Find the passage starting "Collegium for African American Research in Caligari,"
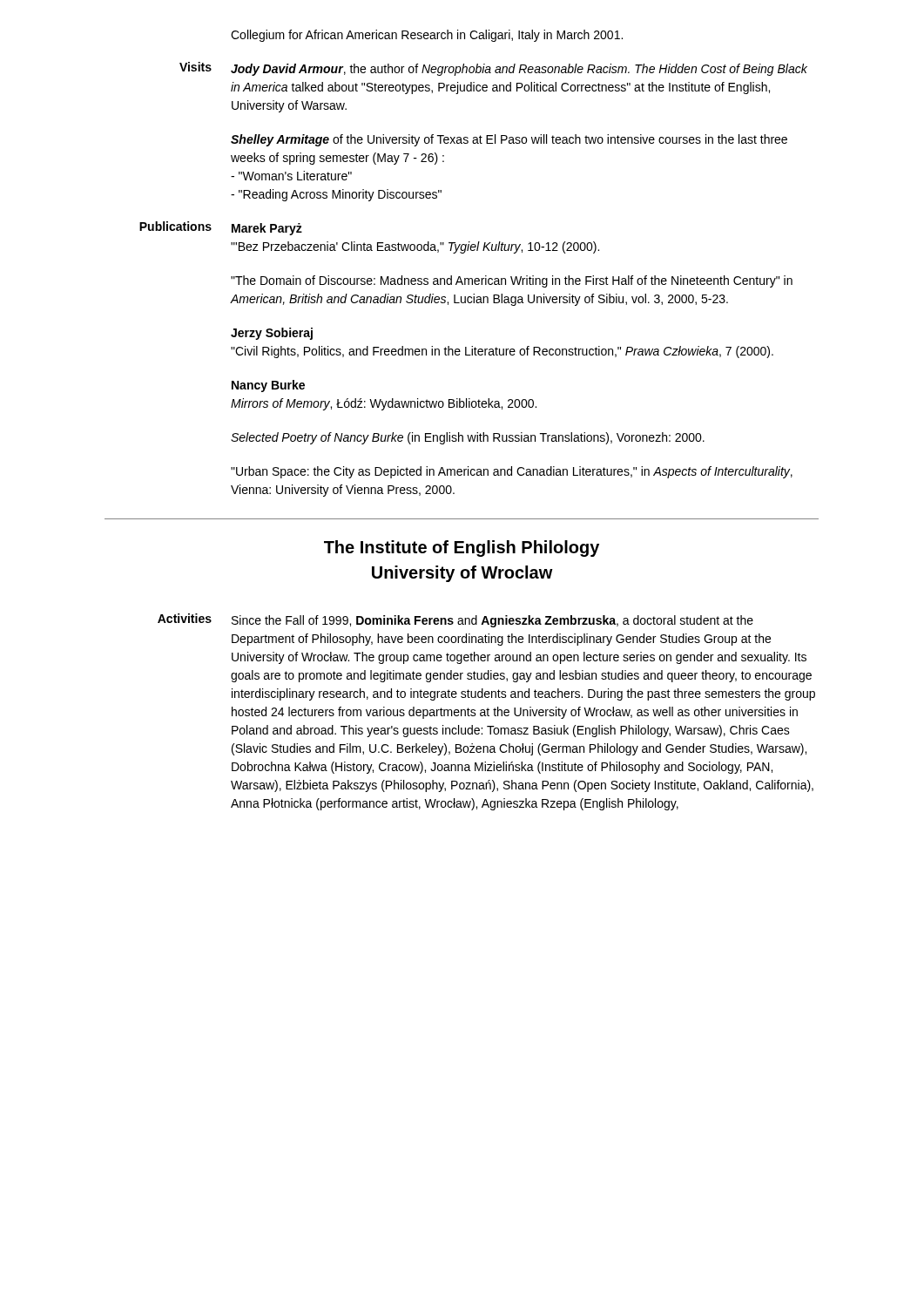The height and width of the screenshot is (1307, 924). click(462, 35)
